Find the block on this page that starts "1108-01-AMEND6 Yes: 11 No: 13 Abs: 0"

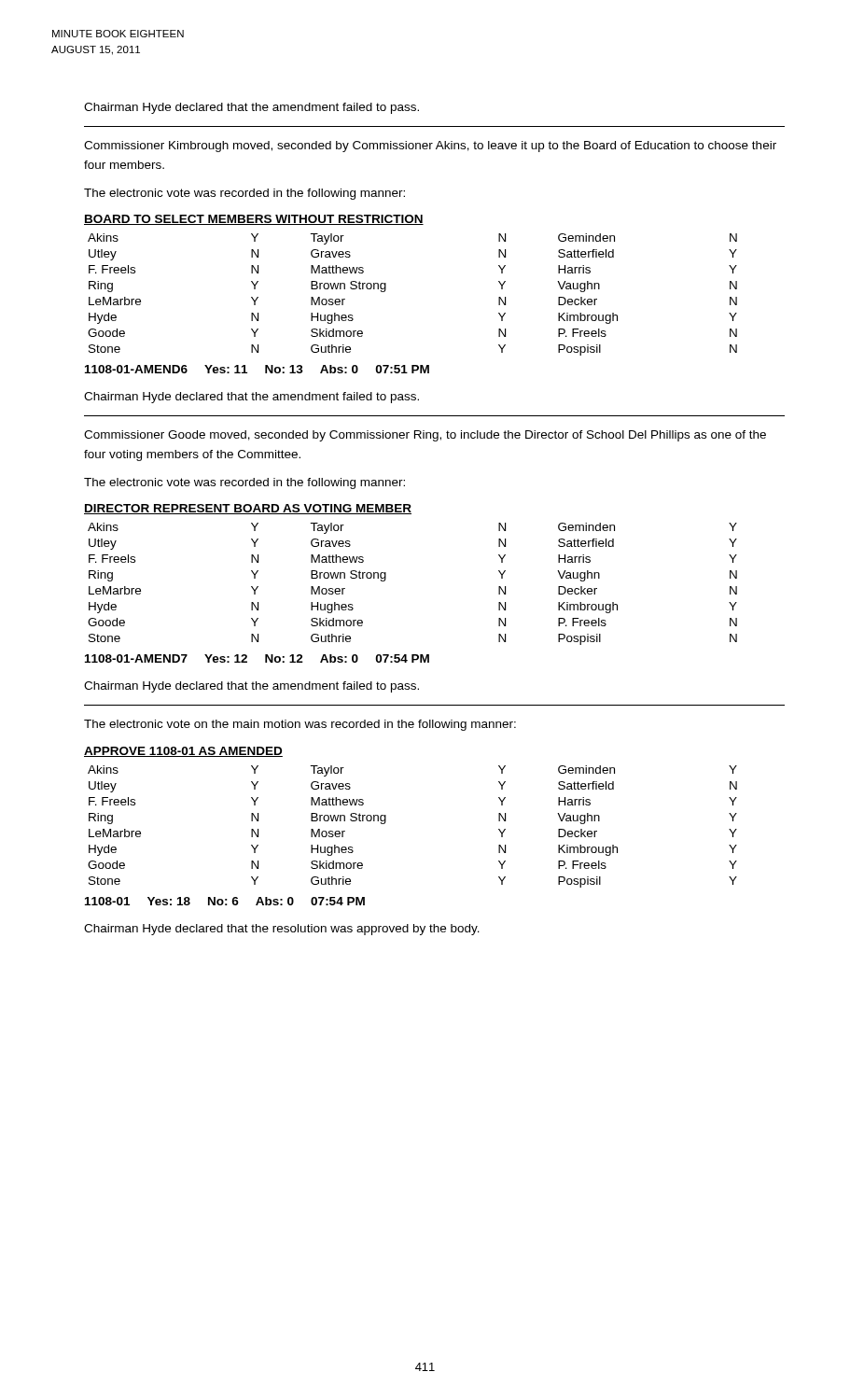(257, 369)
